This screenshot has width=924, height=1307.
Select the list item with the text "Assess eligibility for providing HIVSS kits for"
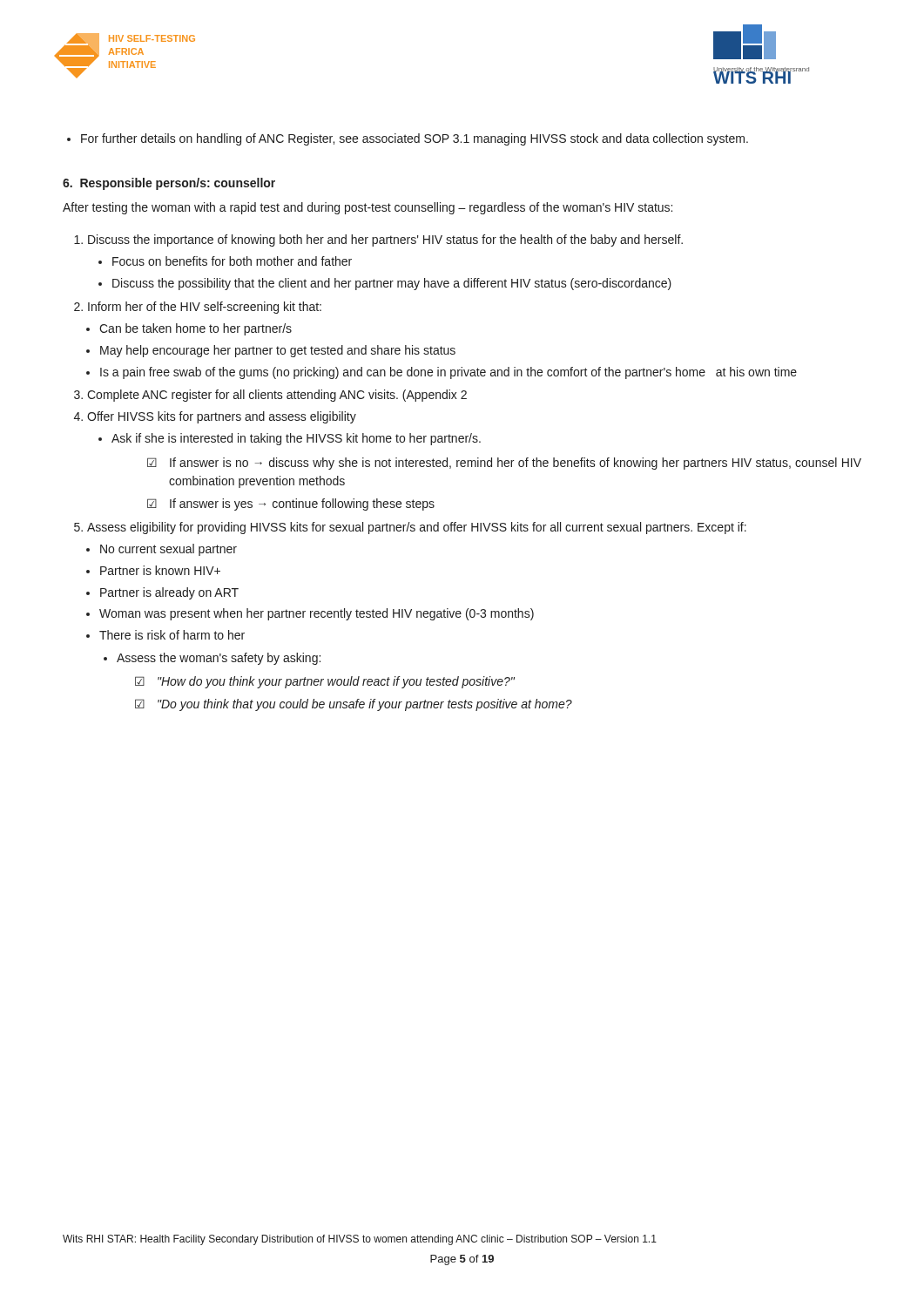coord(474,617)
